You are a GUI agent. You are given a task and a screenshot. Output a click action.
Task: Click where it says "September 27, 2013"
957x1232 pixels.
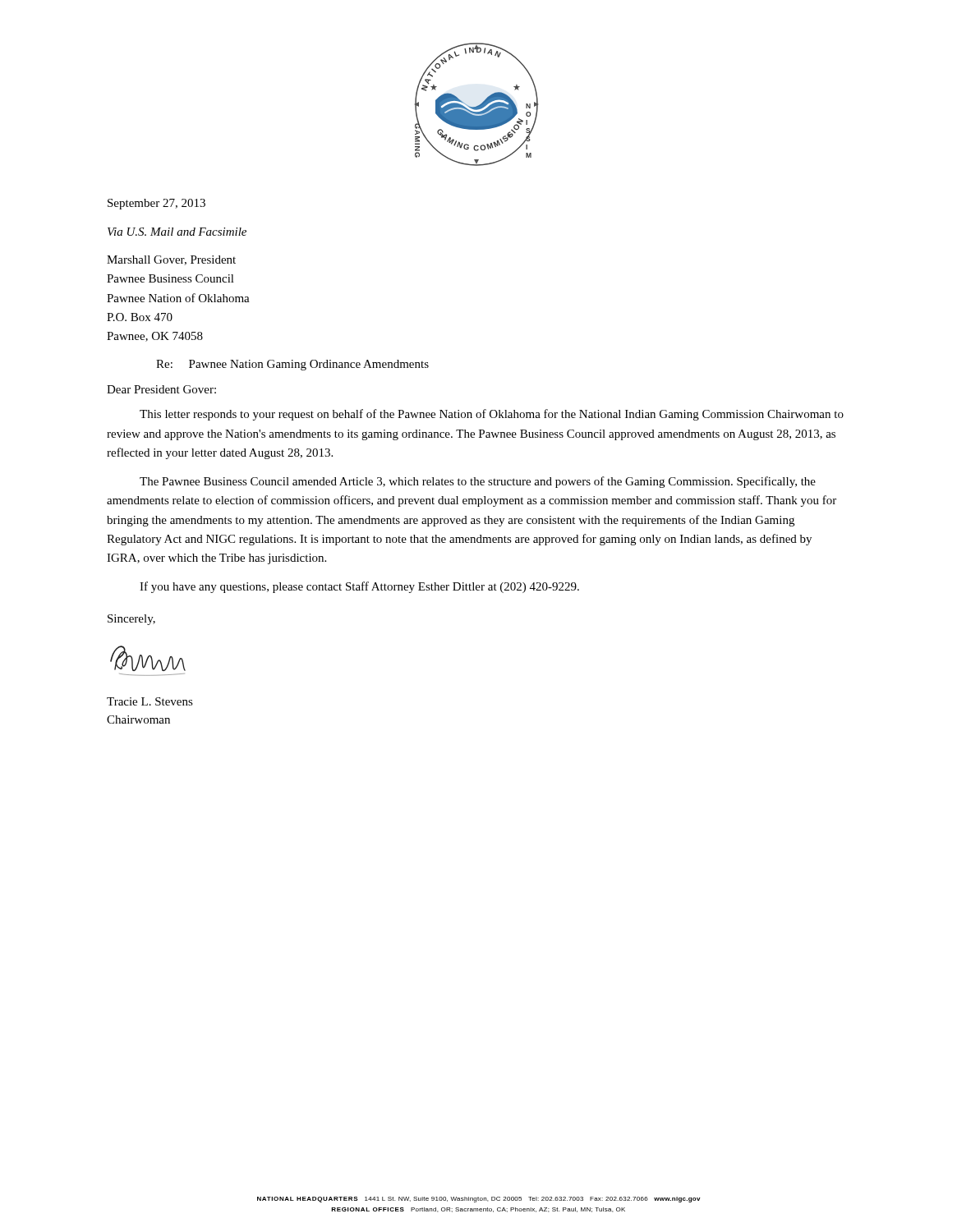[x=156, y=203]
